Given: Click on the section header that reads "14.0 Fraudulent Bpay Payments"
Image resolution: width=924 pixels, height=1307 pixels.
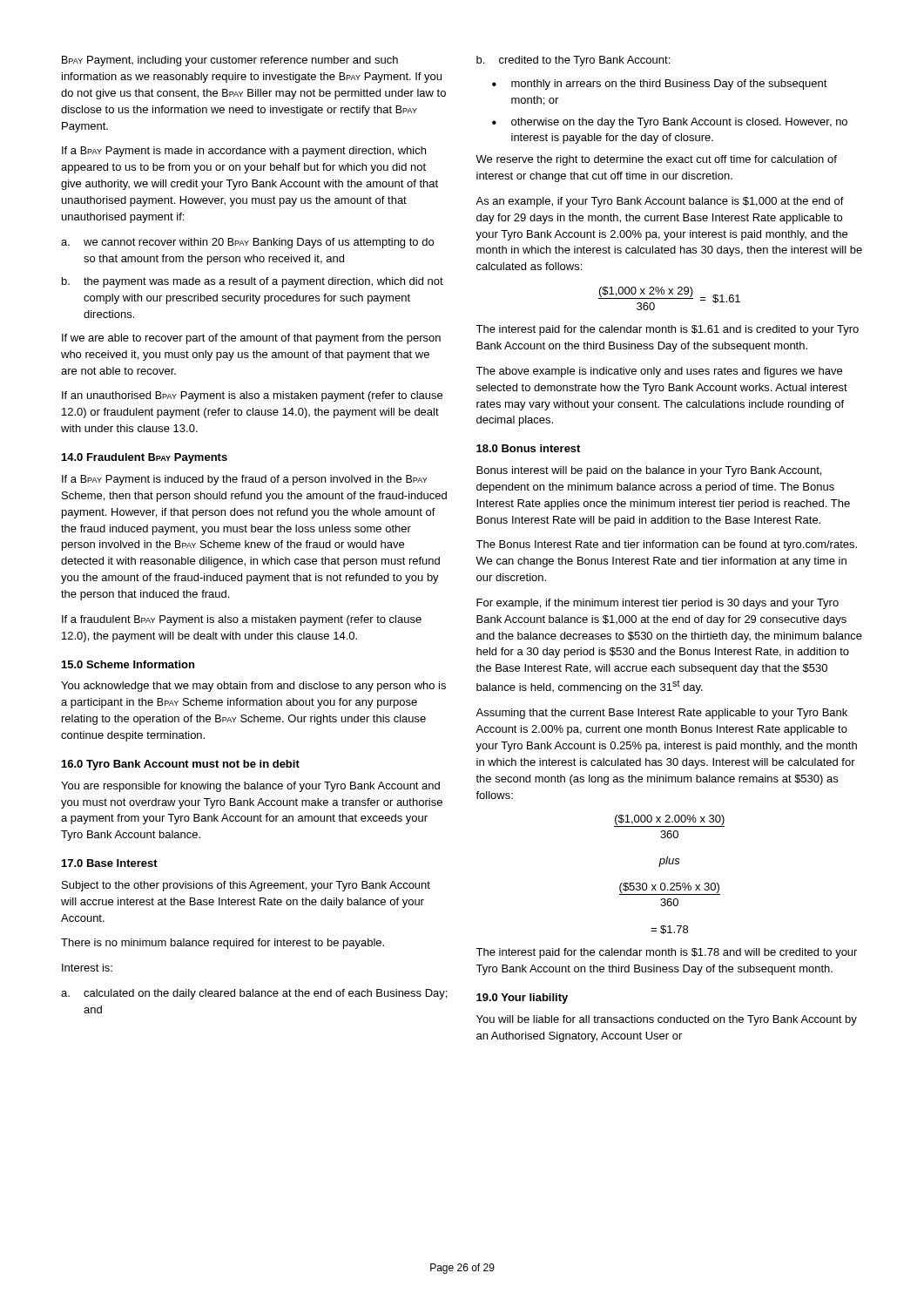Looking at the screenshot, I should (x=145, y=458).
